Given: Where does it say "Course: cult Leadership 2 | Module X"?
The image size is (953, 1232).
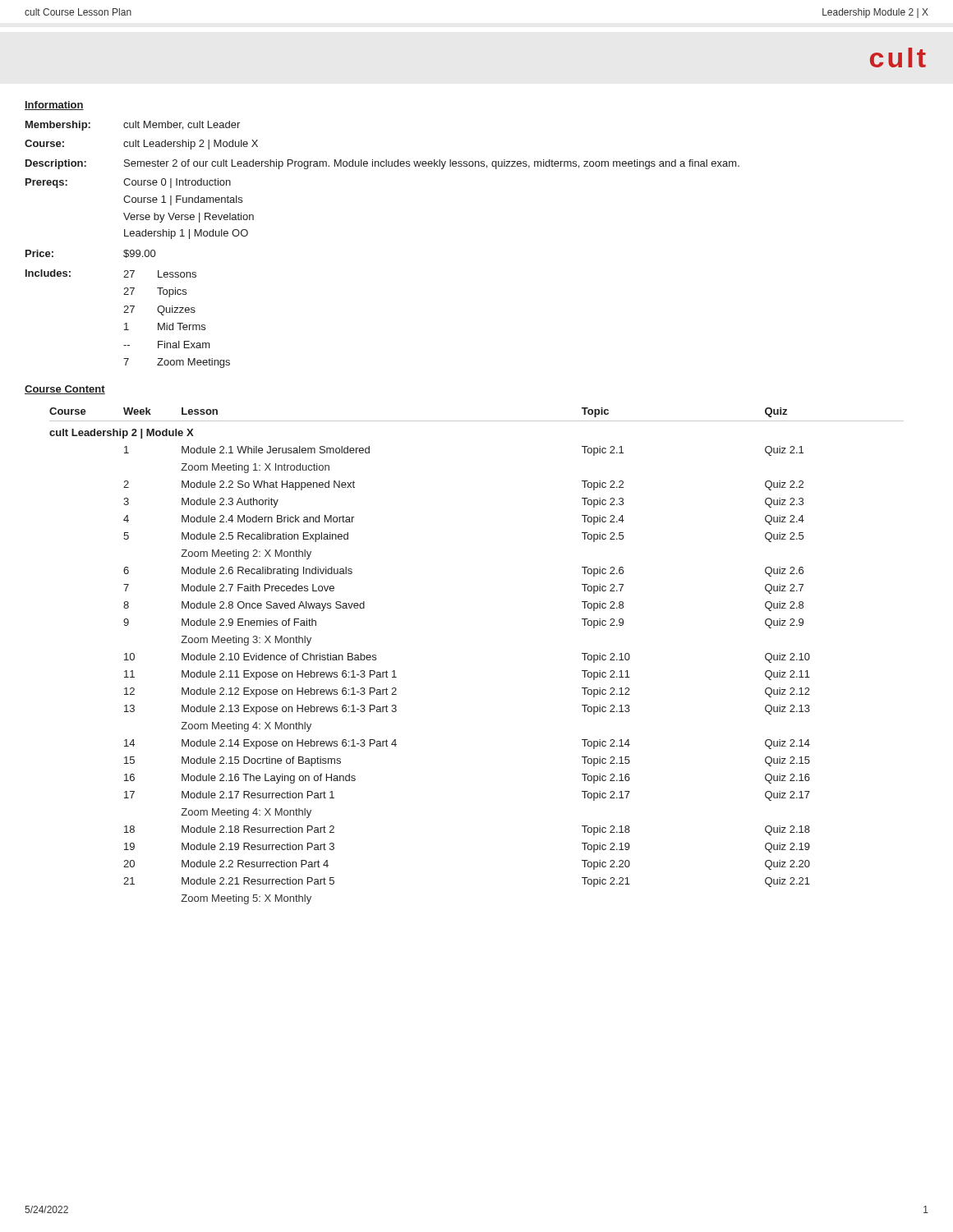Looking at the screenshot, I should (141, 145).
